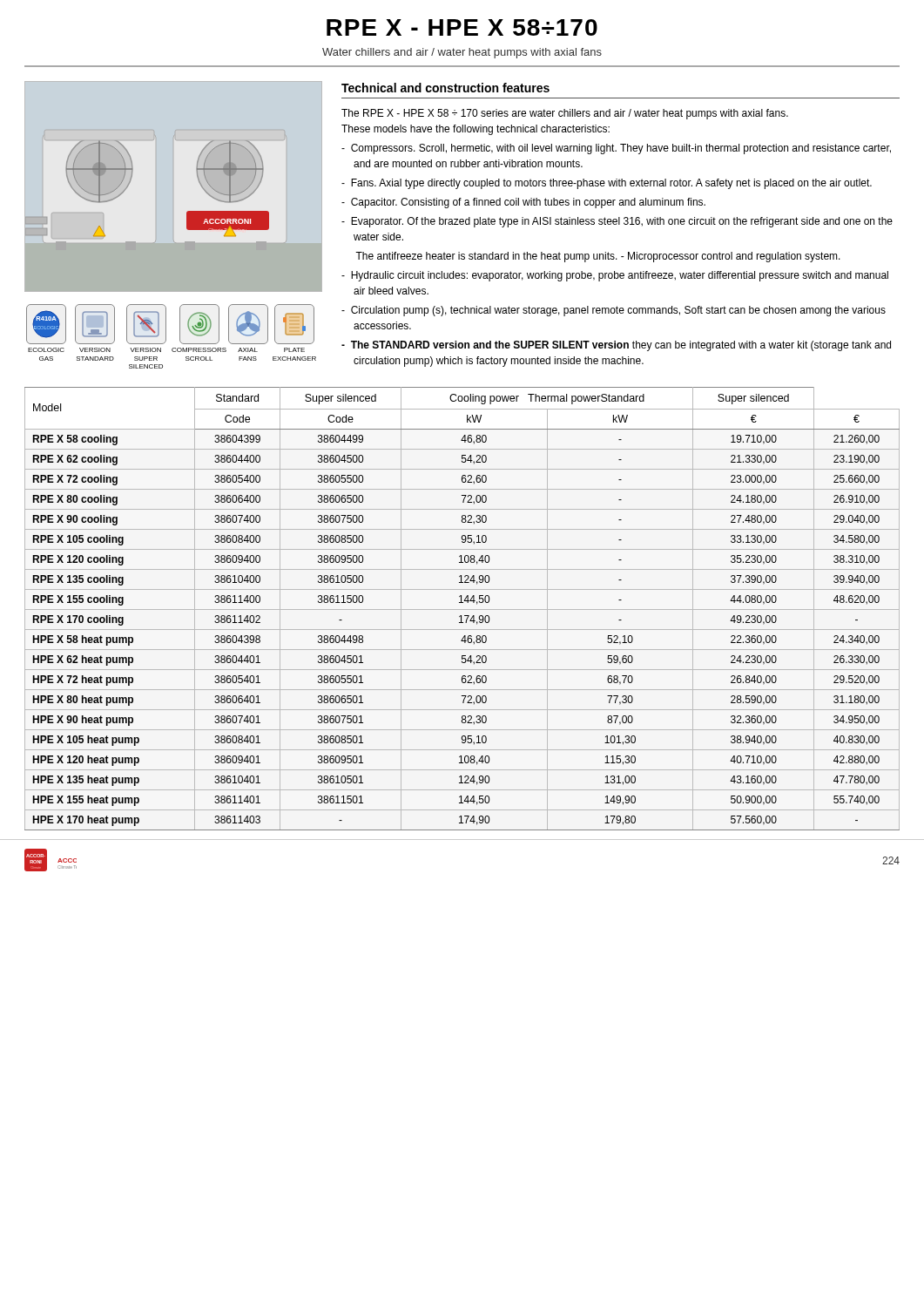Click on the list item containing "- The STANDARD version and the SUPER SILENT"
The image size is (924, 1307).
click(617, 353)
